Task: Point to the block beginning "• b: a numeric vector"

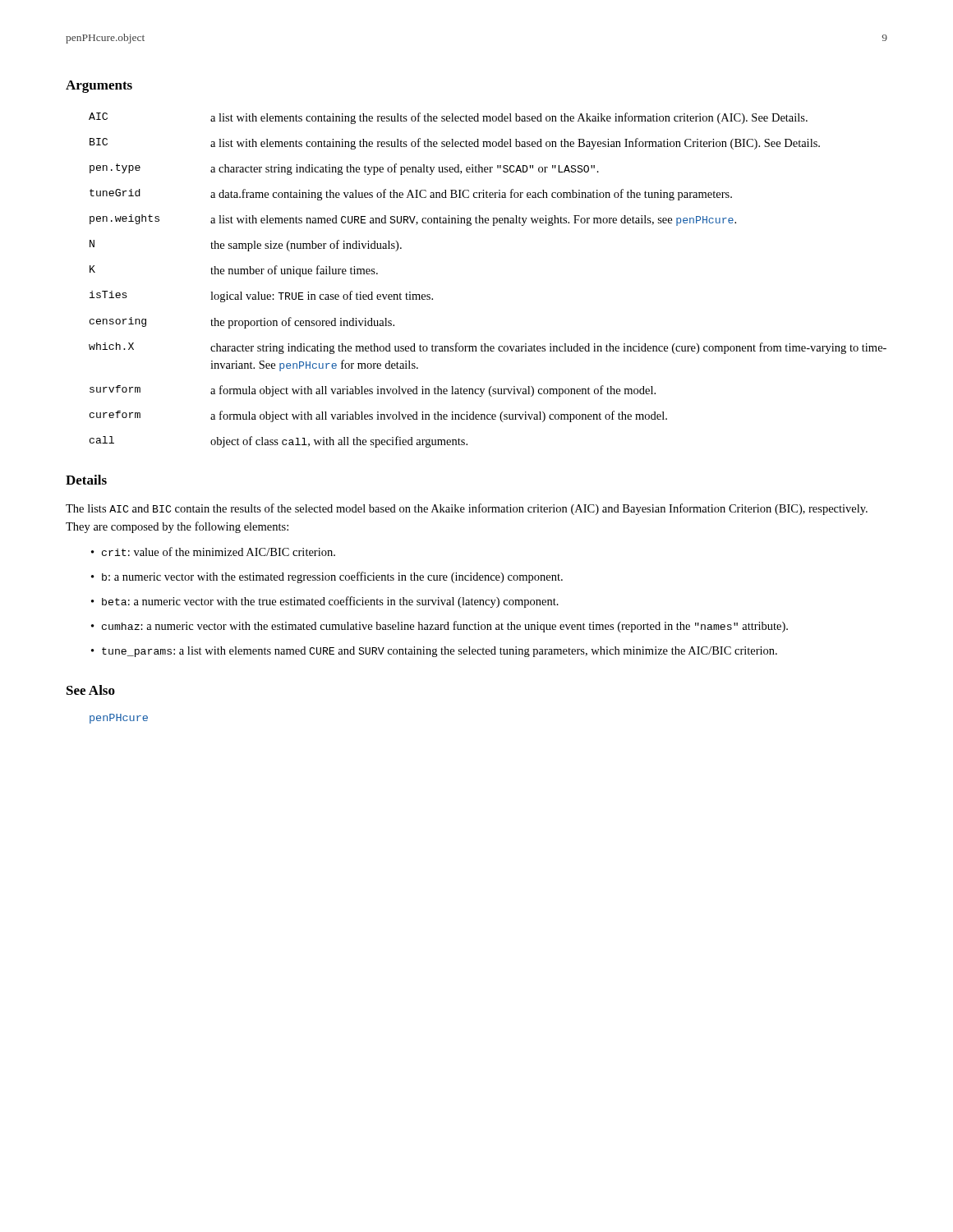Action: coord(327,578)
